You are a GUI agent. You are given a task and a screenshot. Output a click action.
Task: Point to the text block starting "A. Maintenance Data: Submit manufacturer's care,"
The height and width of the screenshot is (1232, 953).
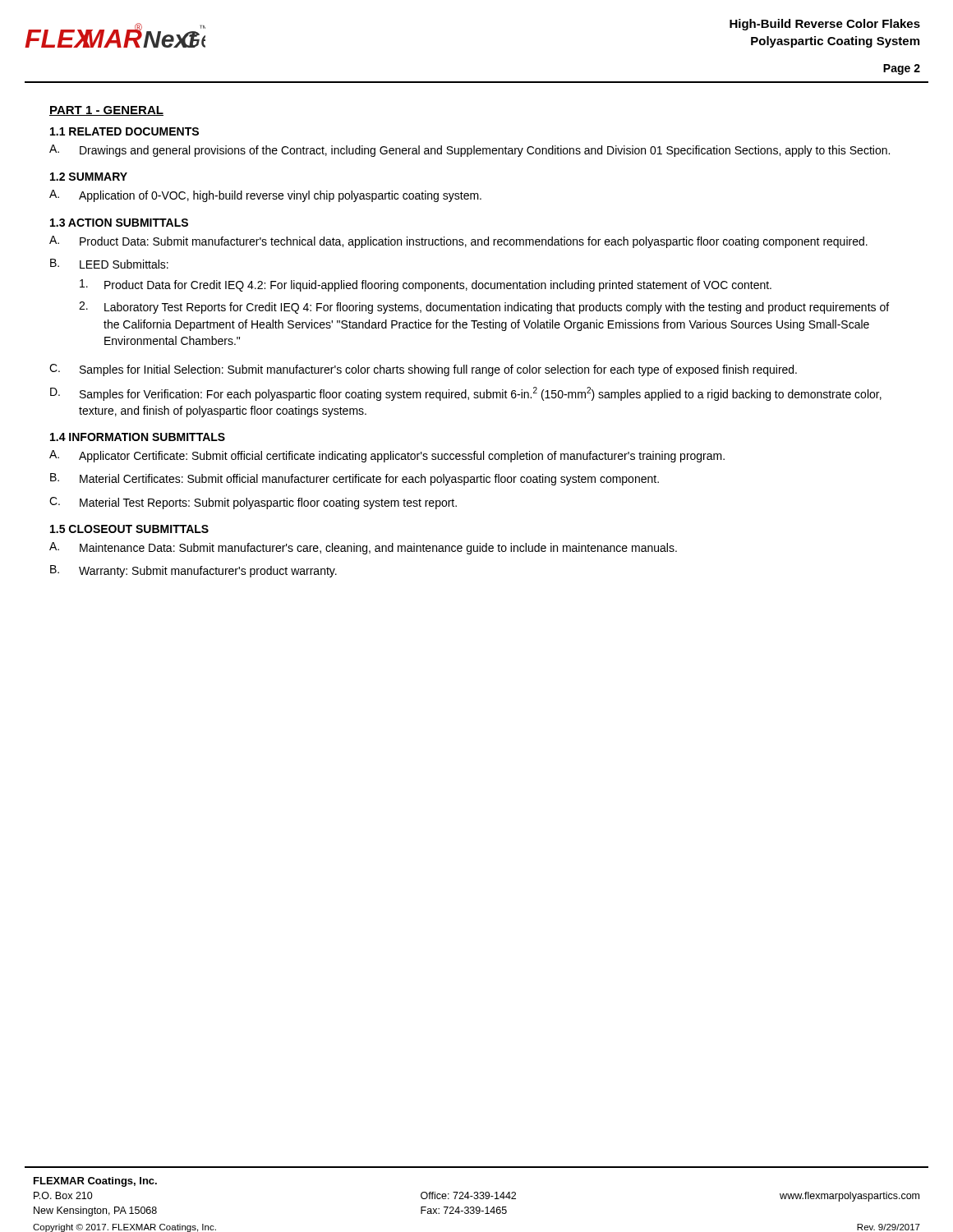pos(476,548)
